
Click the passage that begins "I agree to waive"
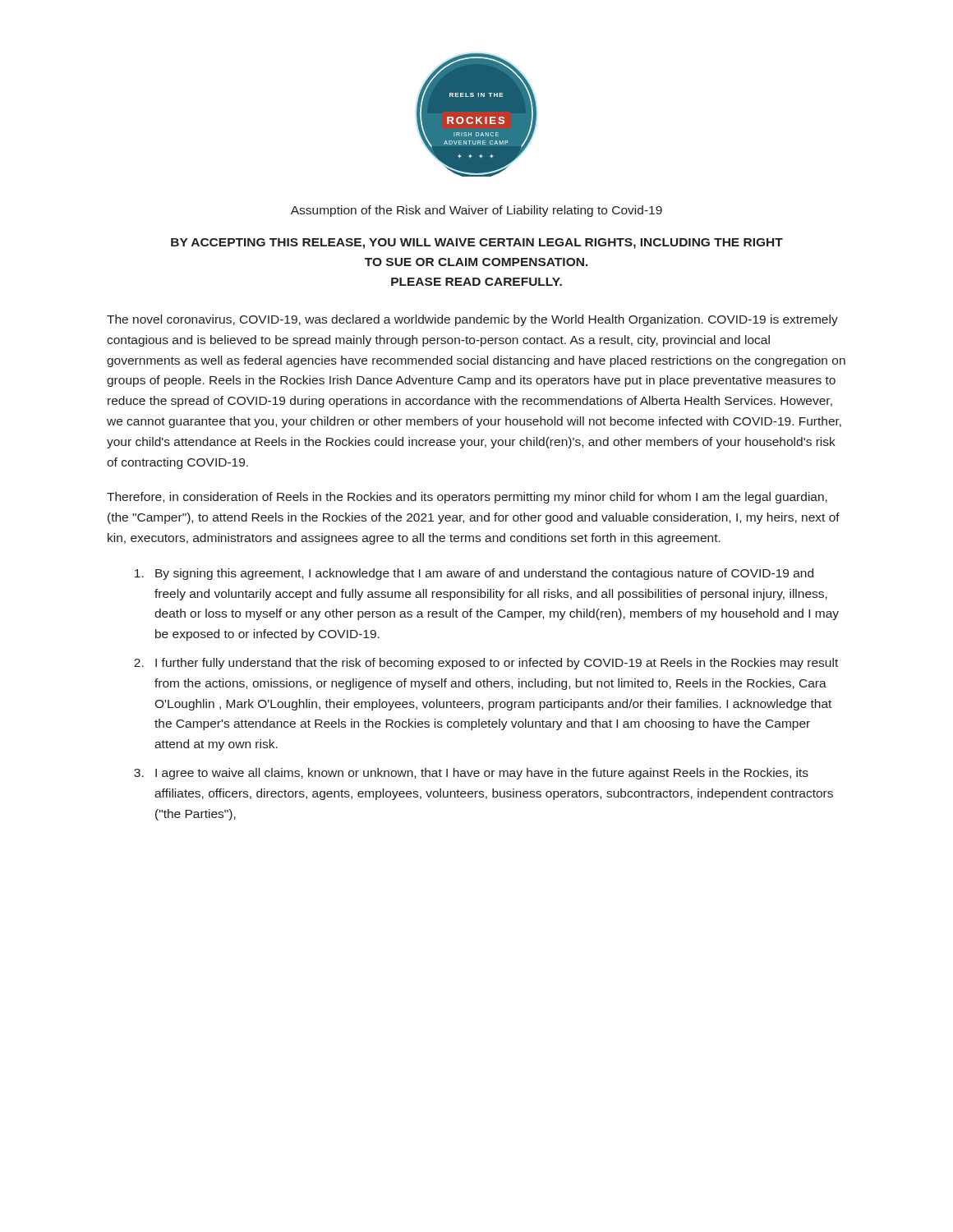click(494, 793)
